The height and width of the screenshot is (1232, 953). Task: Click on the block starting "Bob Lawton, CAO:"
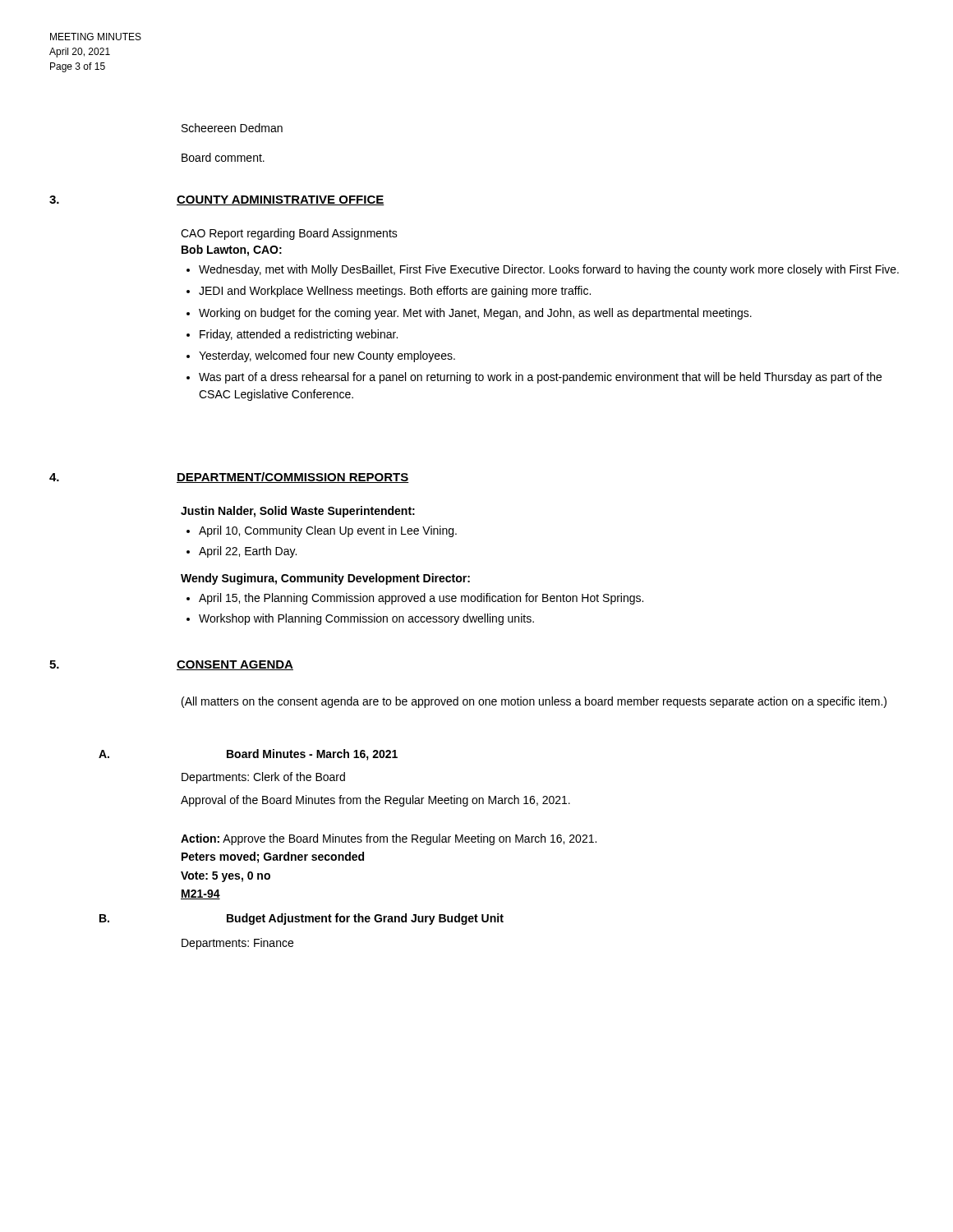[232, 250]
